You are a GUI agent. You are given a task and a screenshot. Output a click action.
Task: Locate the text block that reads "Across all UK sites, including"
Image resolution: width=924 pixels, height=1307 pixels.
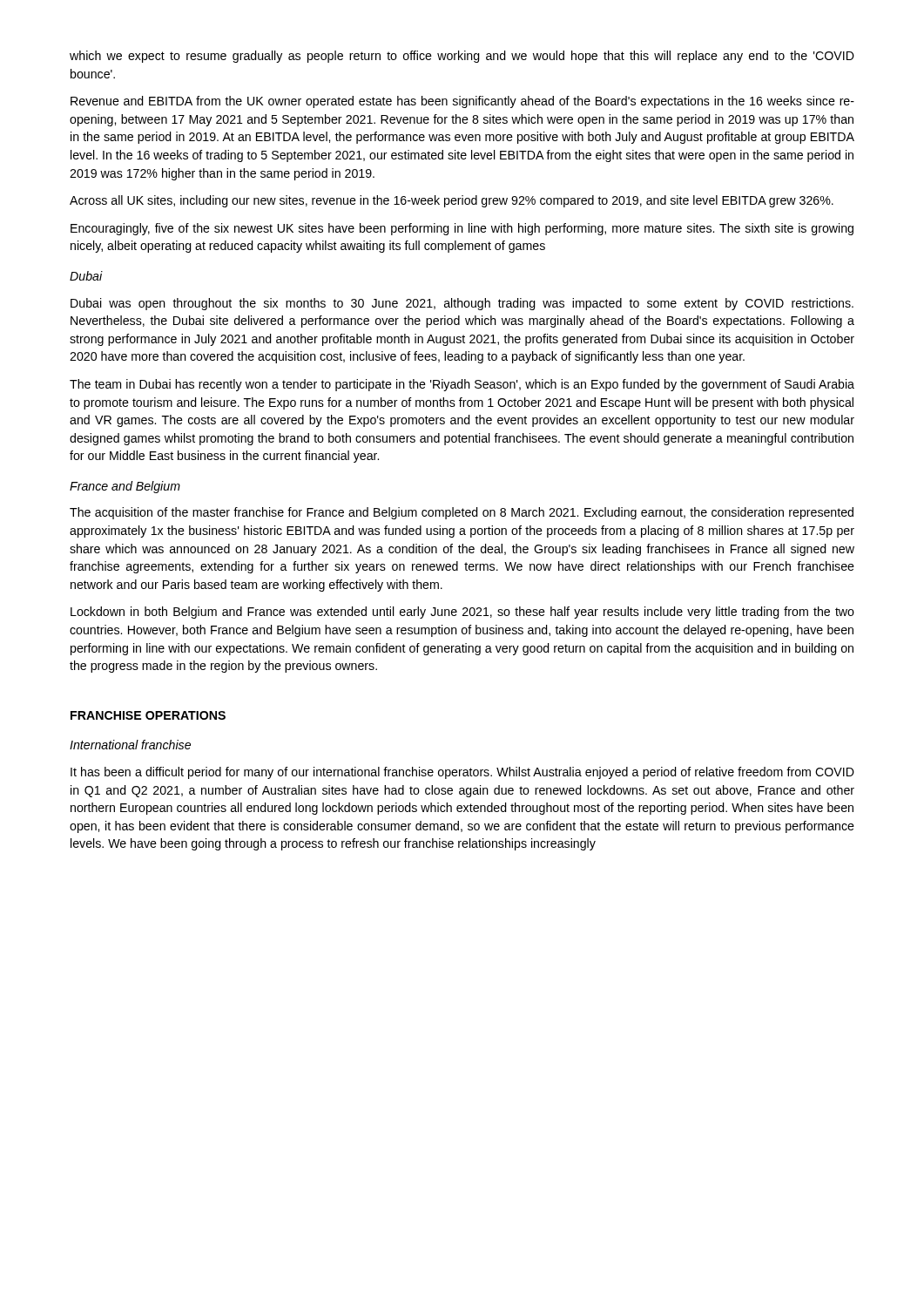[x=462, y=201]
